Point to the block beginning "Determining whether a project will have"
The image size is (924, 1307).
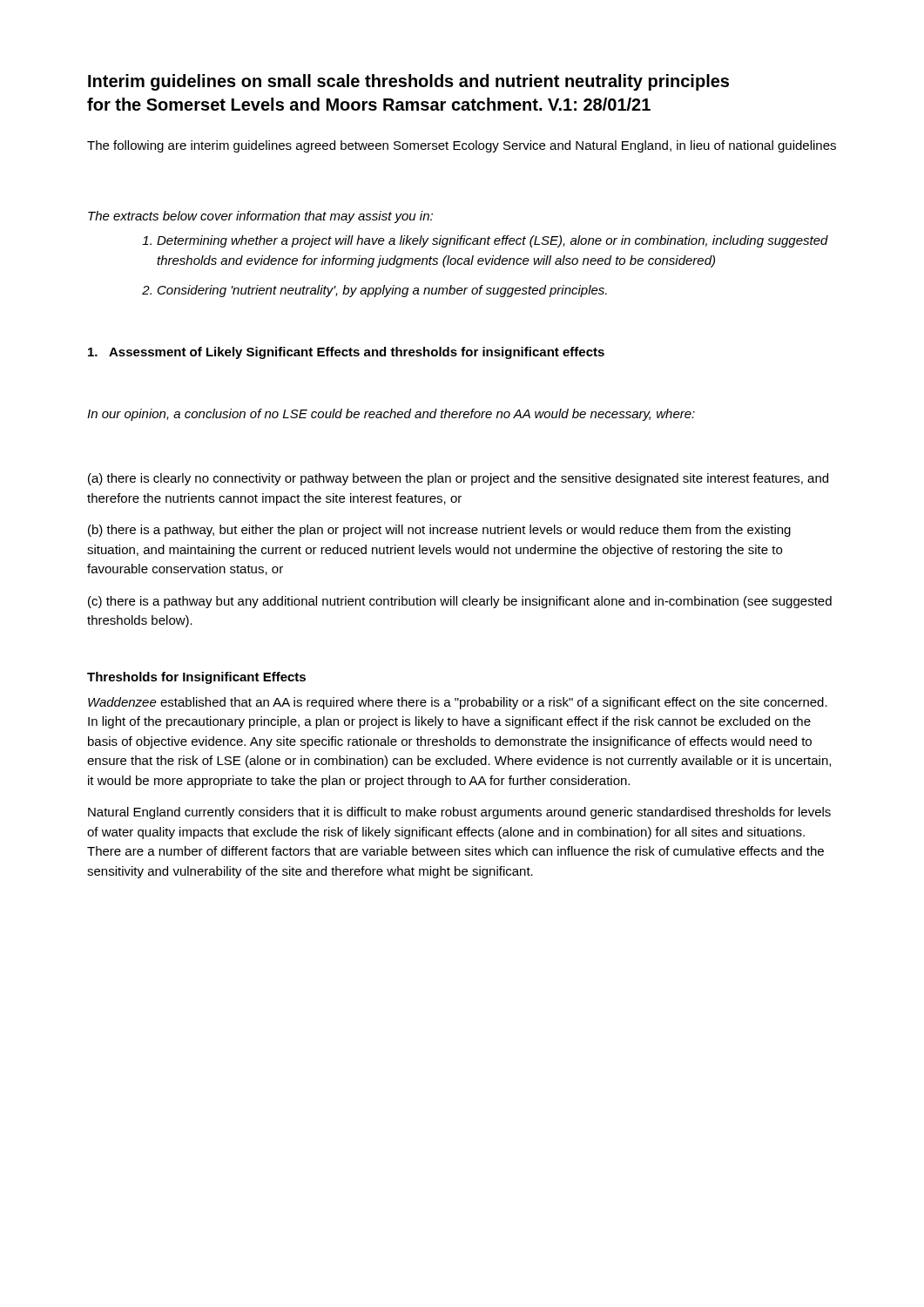click(x=492, y=250)
